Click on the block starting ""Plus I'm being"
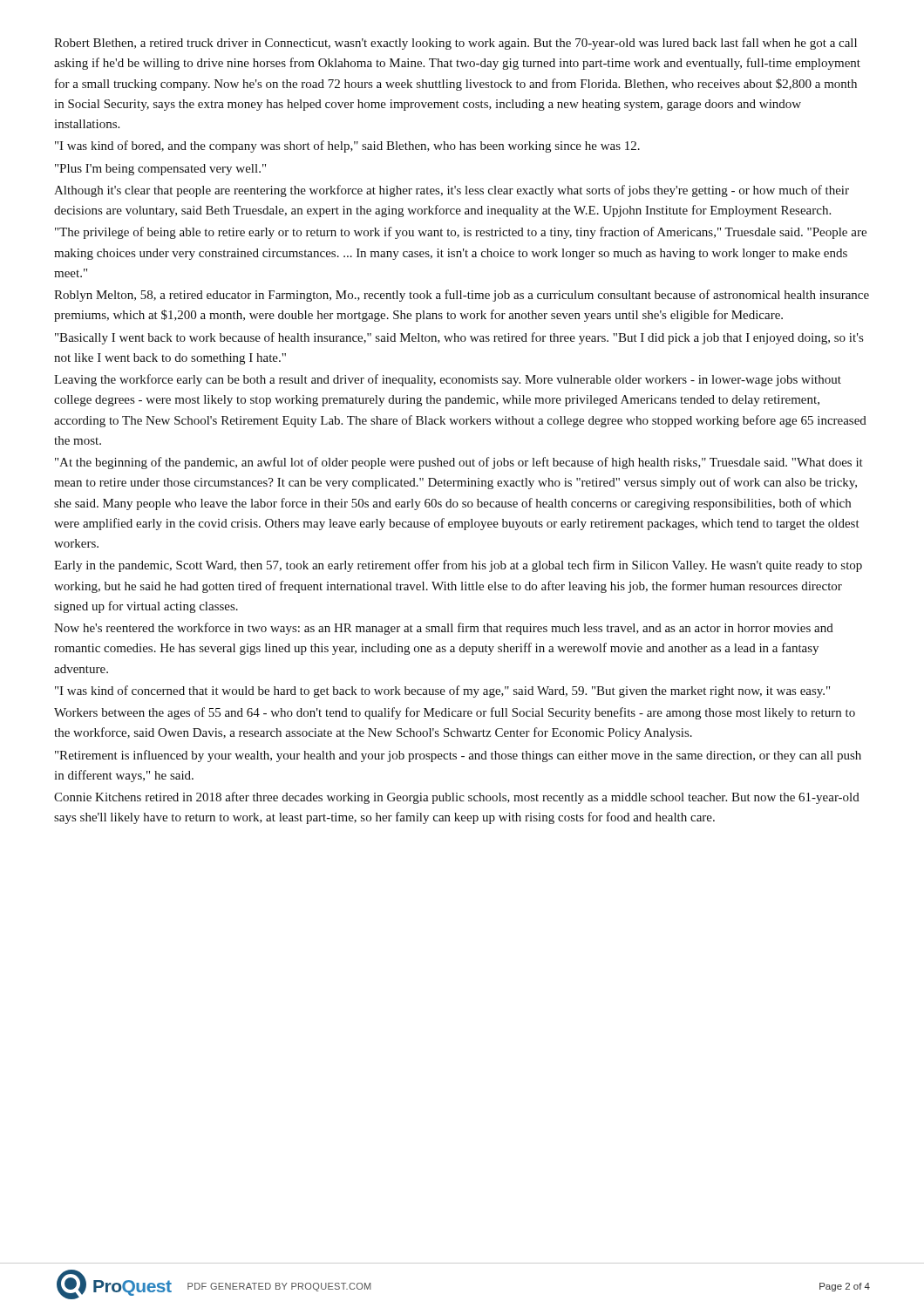The height and width of the screenshot is (1308, 924). [160, 168]
